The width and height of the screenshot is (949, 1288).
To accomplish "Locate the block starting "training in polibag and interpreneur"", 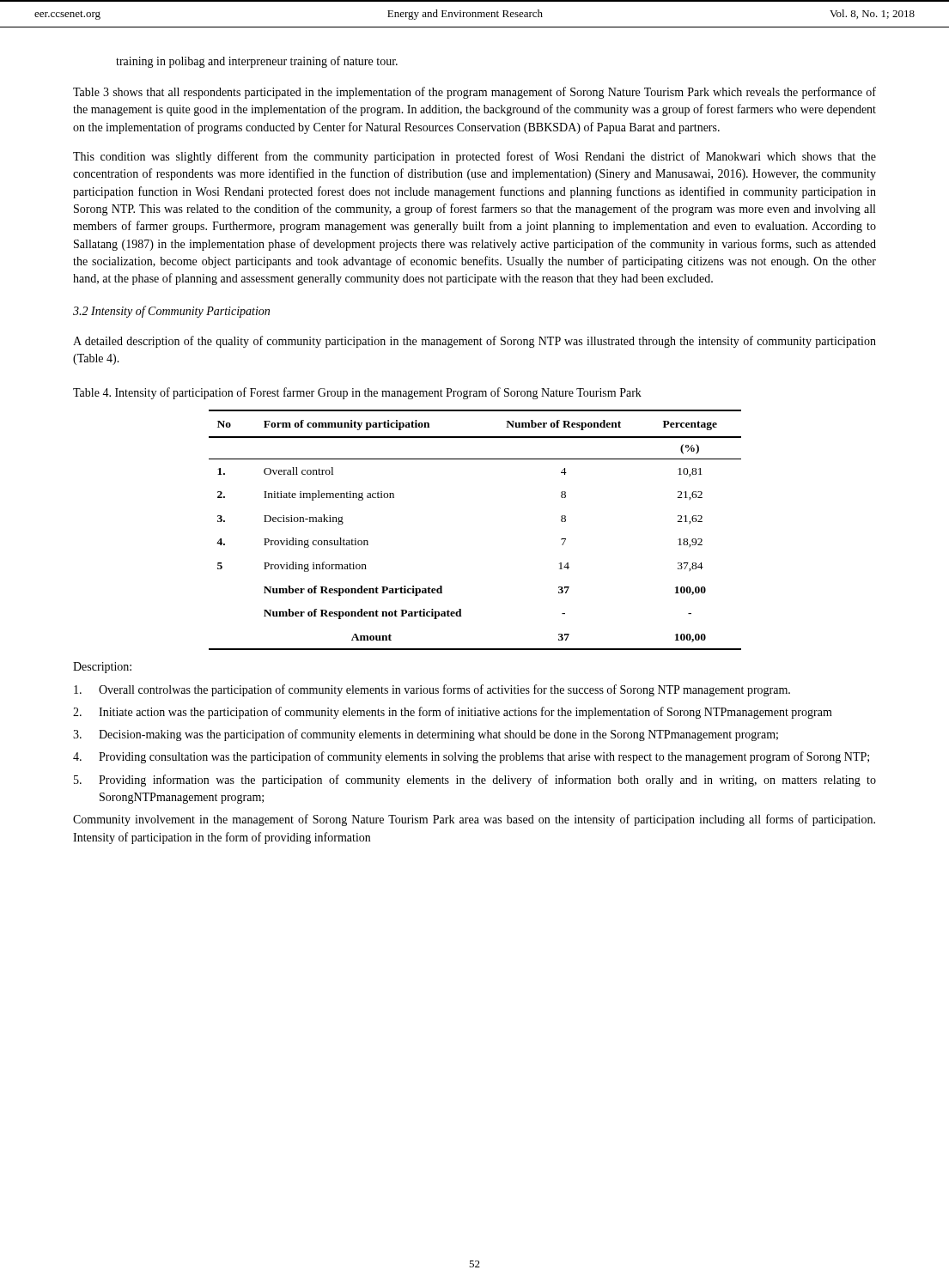I will click(257, 61).
